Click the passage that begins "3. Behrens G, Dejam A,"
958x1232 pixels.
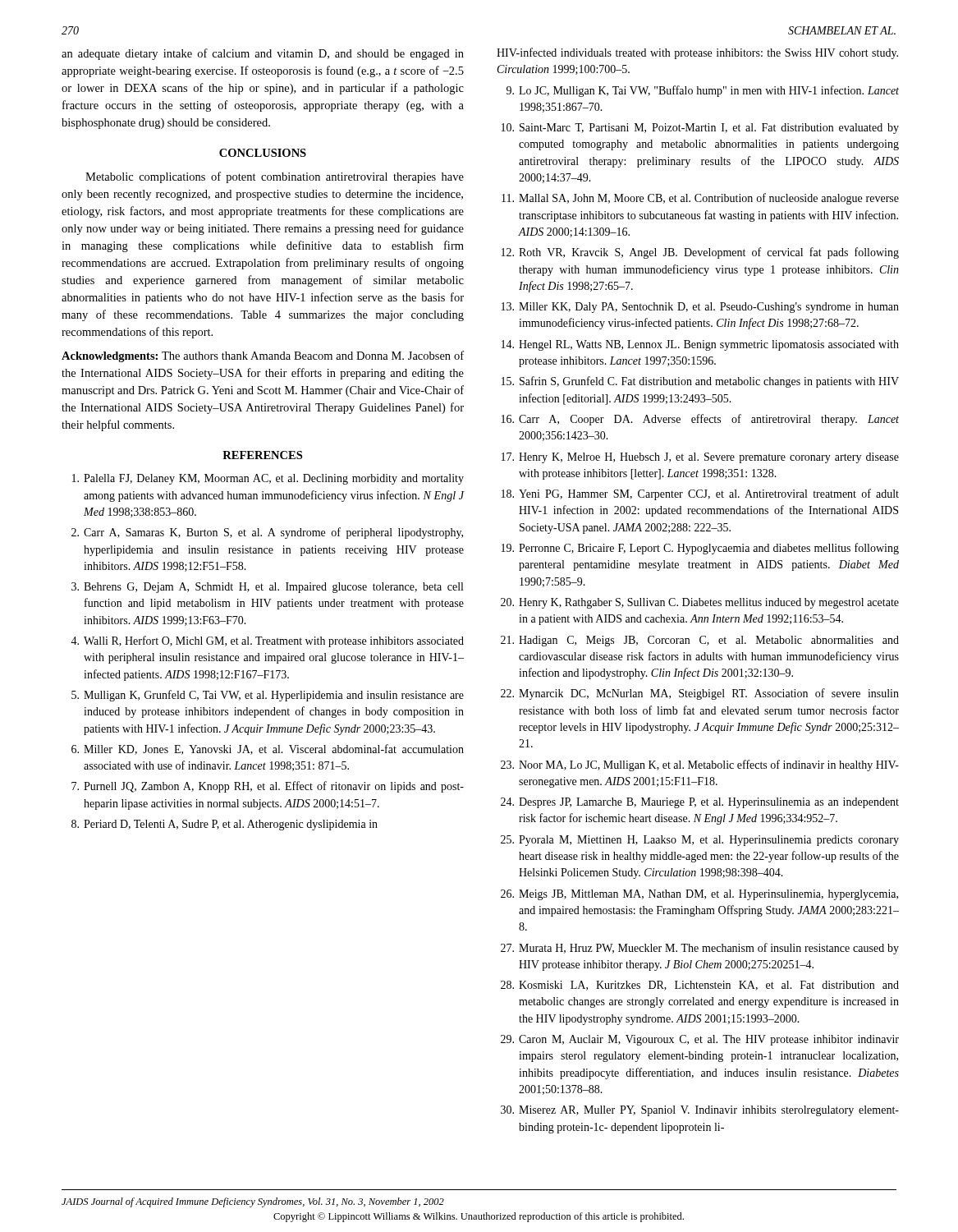point(263,604)
